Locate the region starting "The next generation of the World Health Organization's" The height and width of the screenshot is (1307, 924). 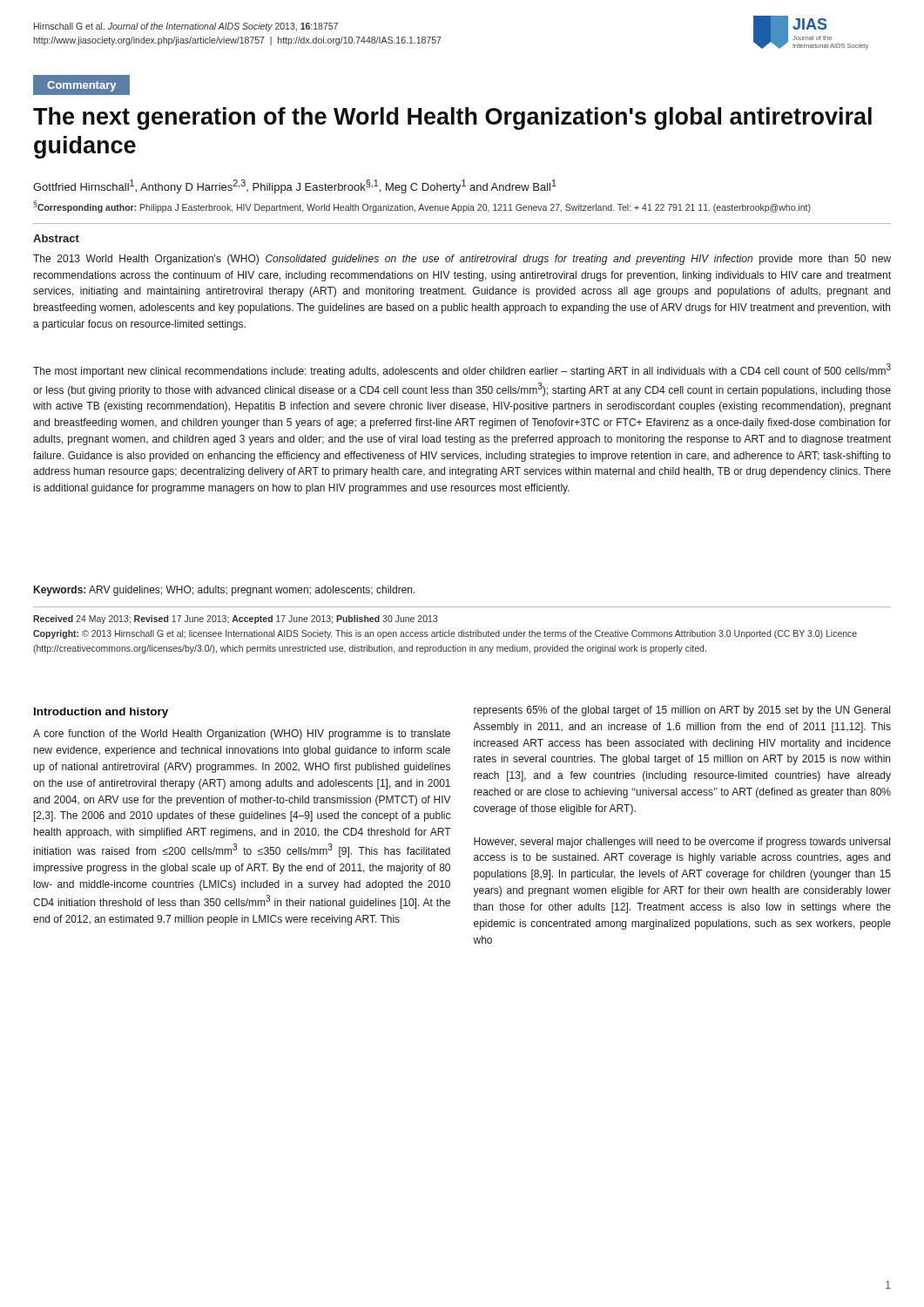(x=462, y=132)
